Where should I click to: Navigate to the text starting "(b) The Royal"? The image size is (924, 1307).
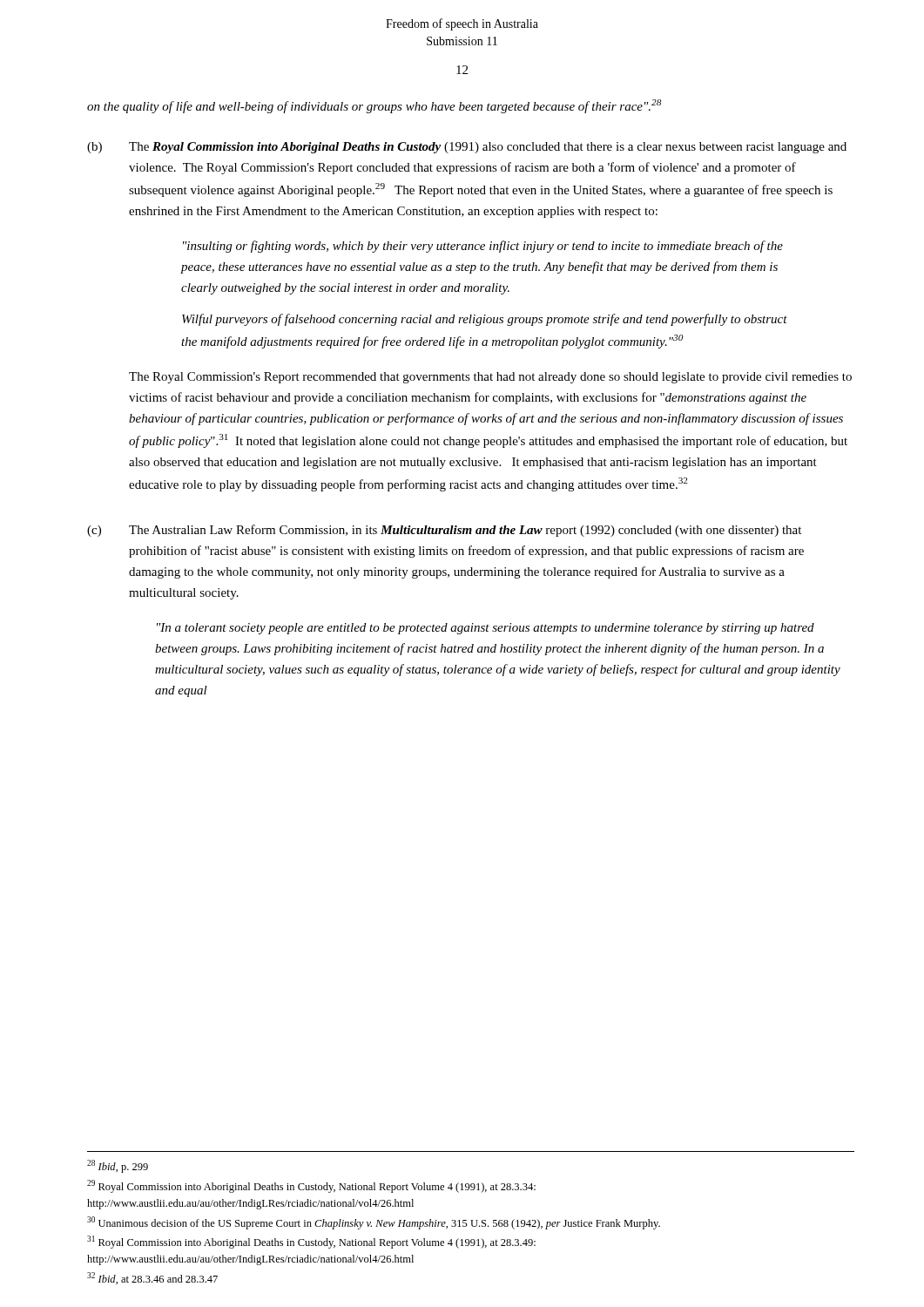coord(471,315)
